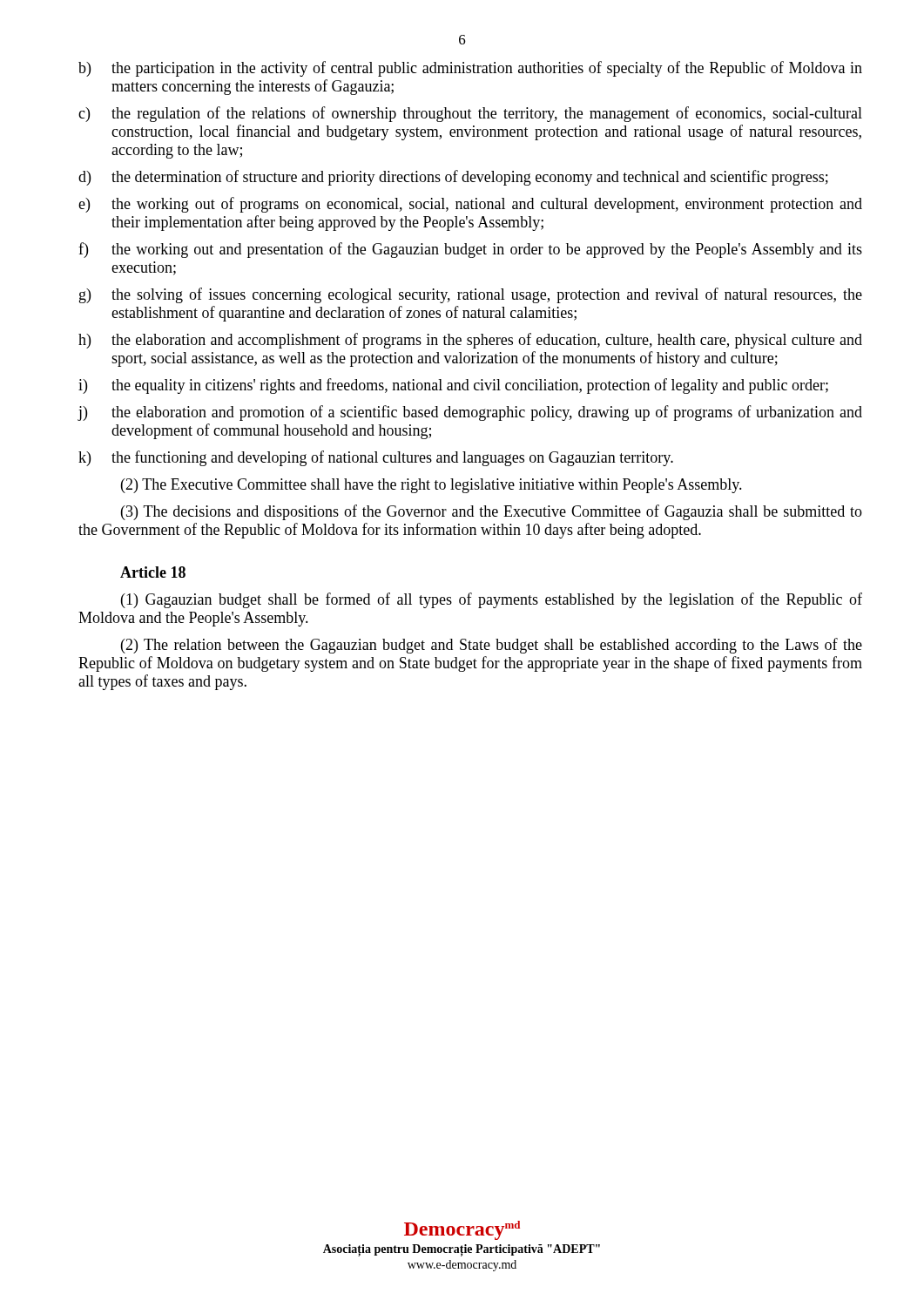This screenshot has width=924, height=1307.
Task: Select the element starting "(2) The Executive Committee shall have"
Action: coord(431,484)
